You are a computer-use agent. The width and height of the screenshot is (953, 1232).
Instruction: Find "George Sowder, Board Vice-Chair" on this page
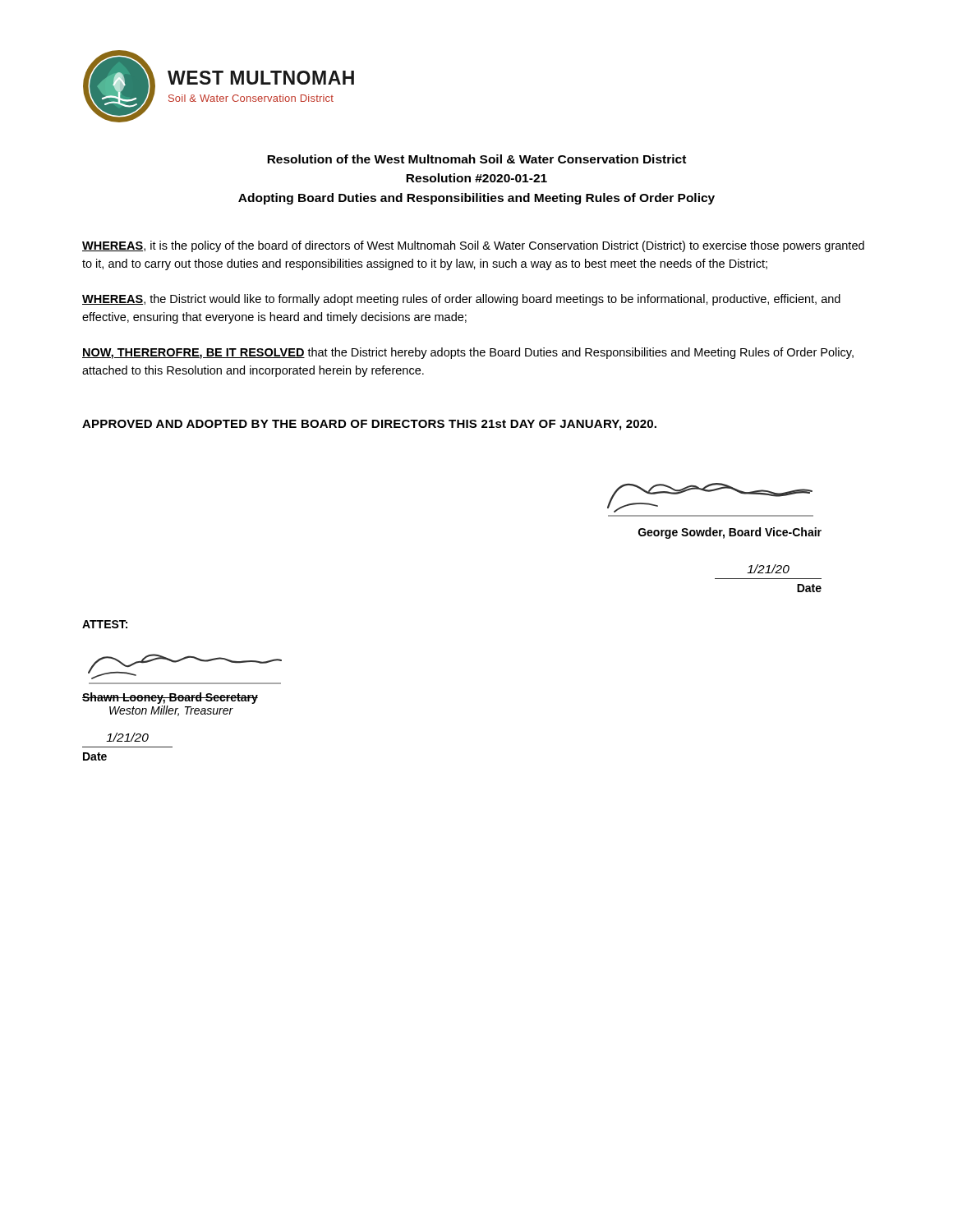(x=730, y=532)
